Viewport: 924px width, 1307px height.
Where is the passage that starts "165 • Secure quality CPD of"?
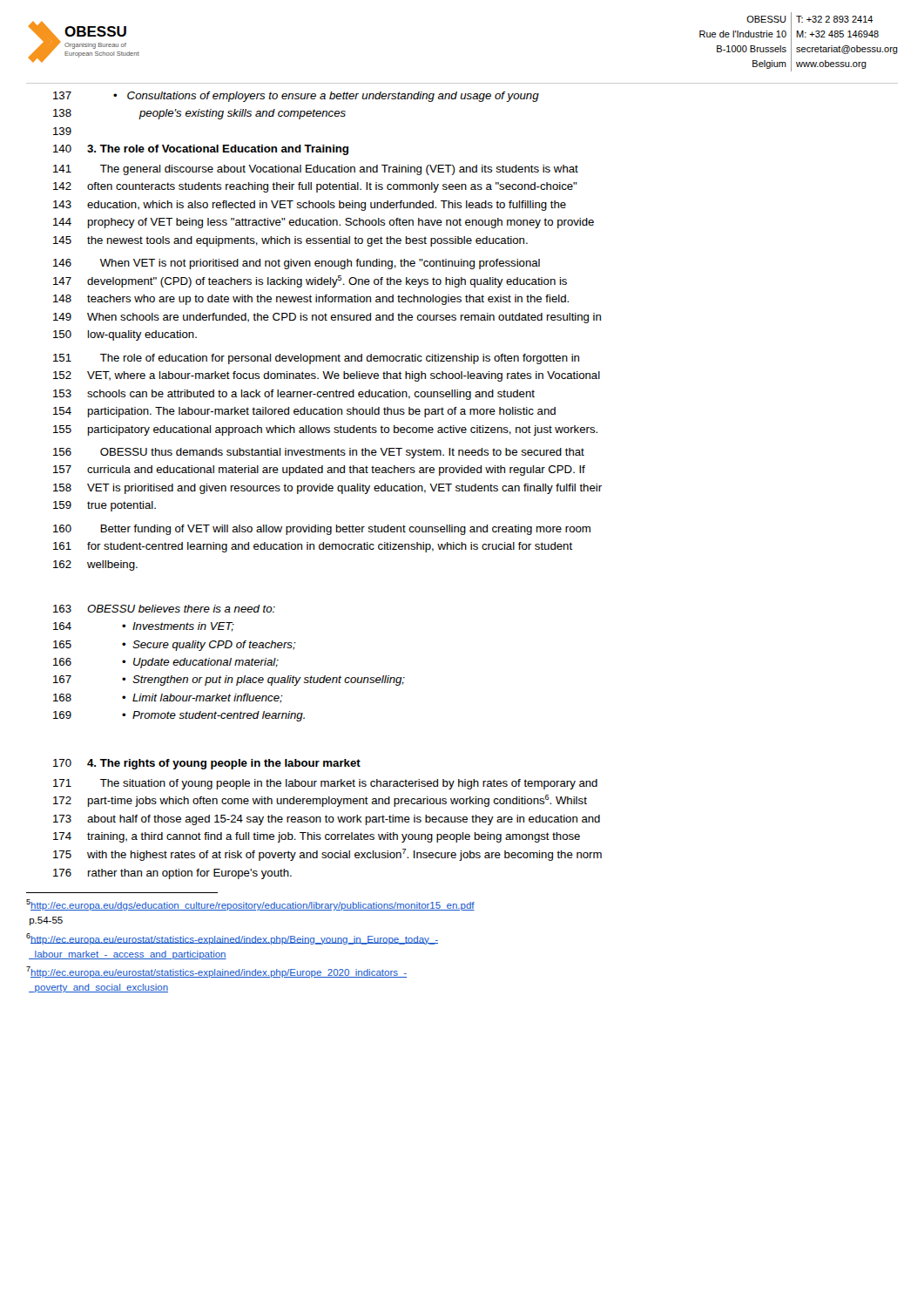coord(175,646)
